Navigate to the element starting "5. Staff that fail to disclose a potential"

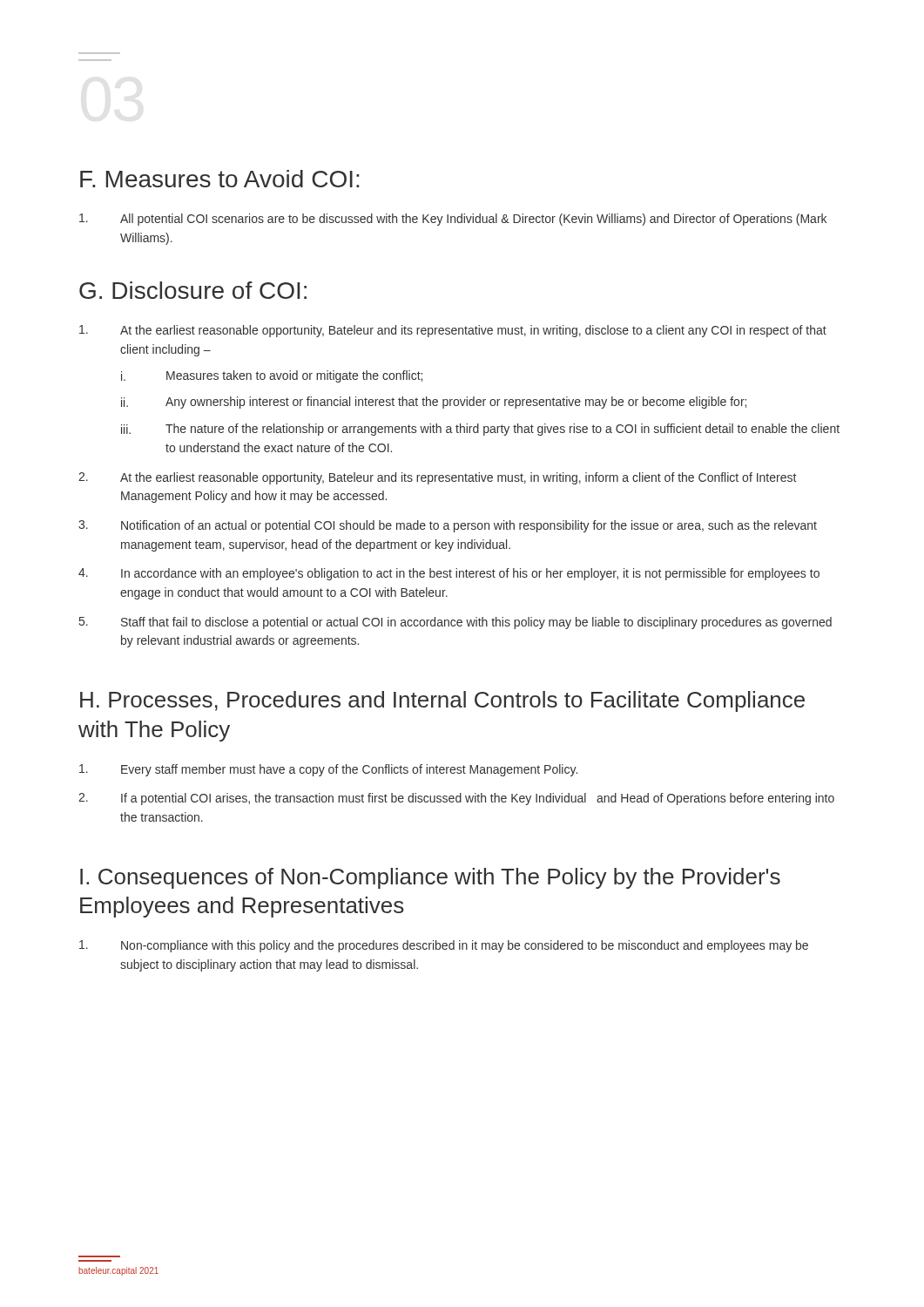pyautogui.click(x=462, y=632)
